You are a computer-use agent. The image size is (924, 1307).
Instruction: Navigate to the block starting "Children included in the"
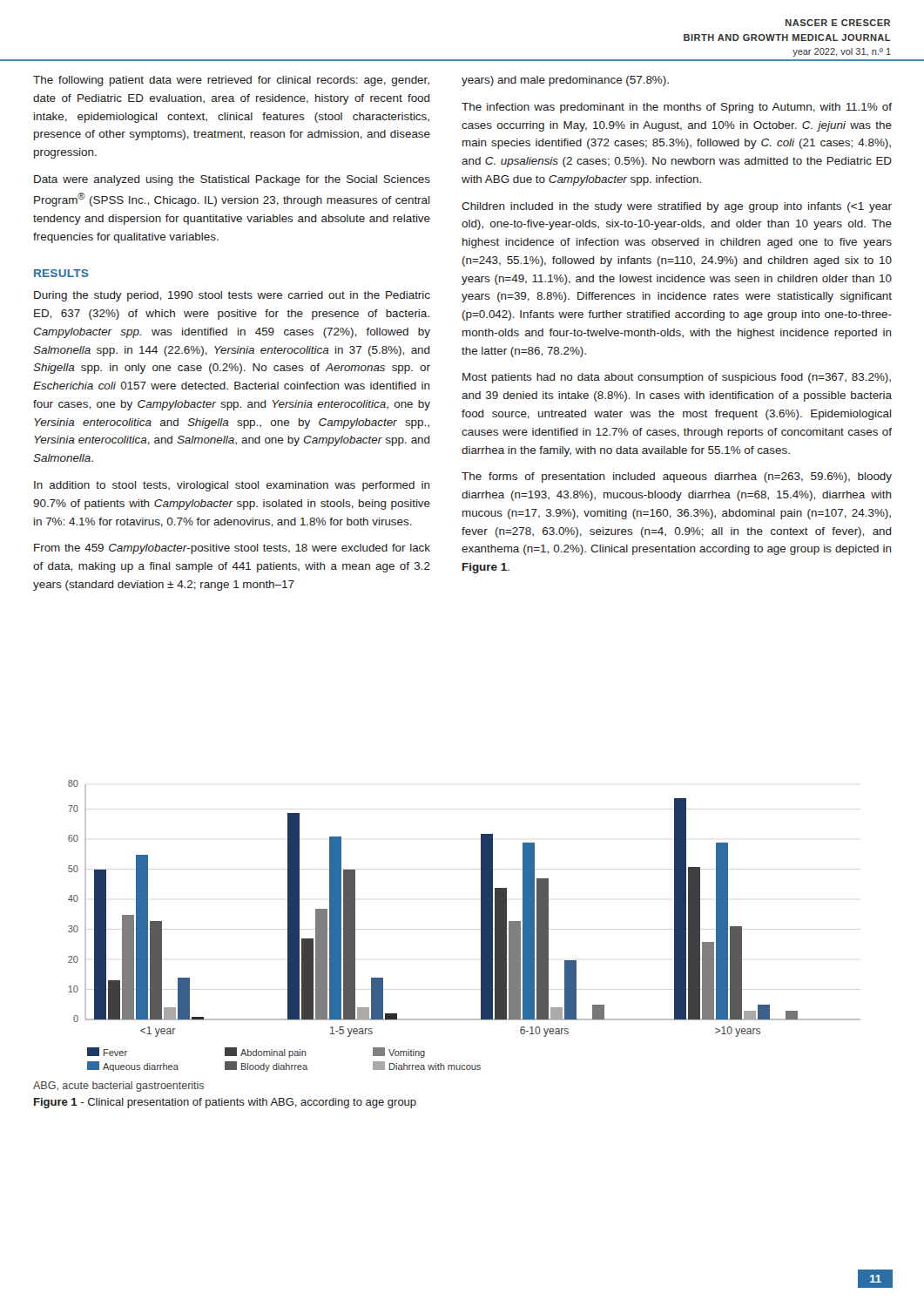click(677, 278)
